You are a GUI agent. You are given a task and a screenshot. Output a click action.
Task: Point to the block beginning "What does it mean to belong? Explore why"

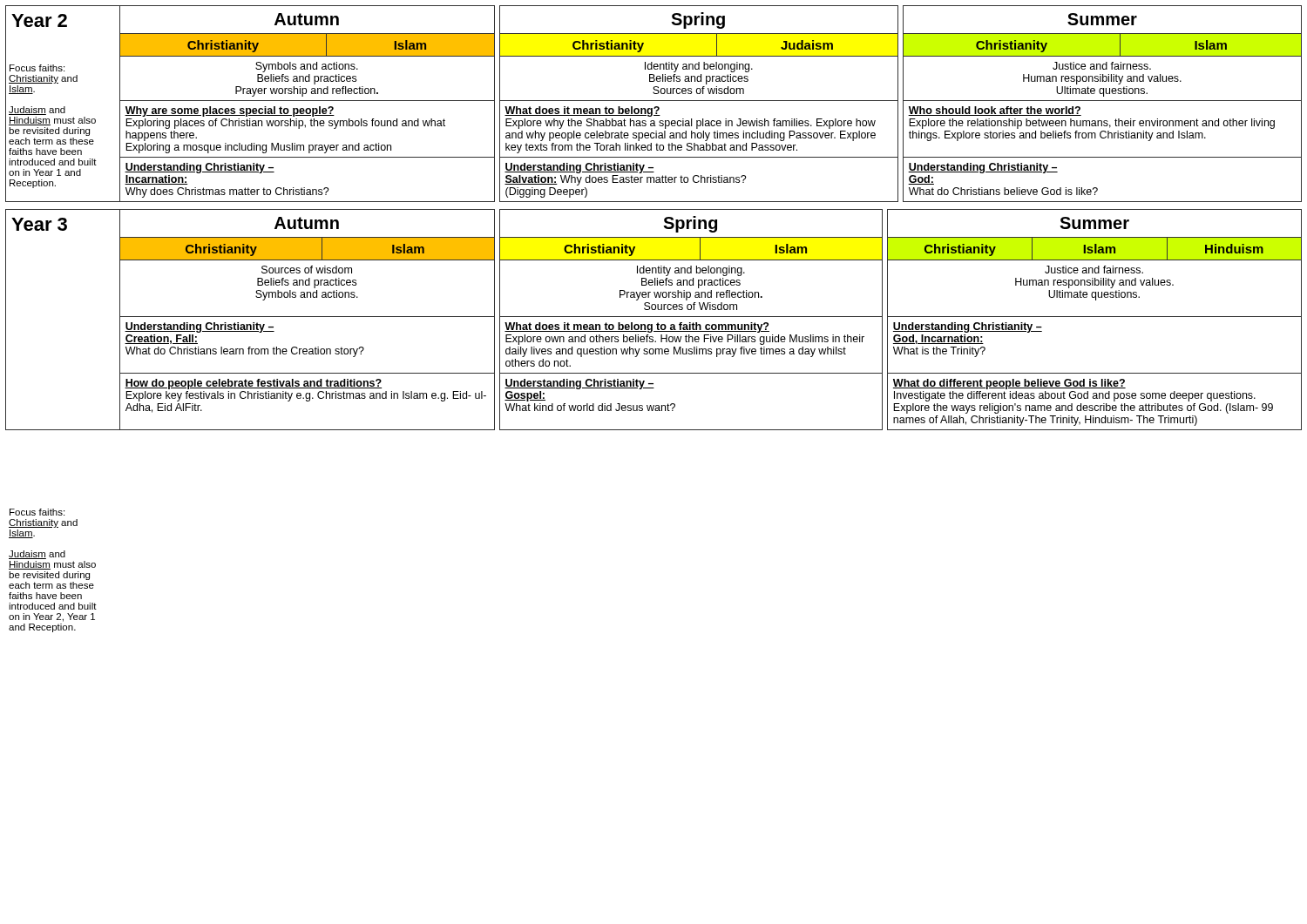tap(691, 129)
